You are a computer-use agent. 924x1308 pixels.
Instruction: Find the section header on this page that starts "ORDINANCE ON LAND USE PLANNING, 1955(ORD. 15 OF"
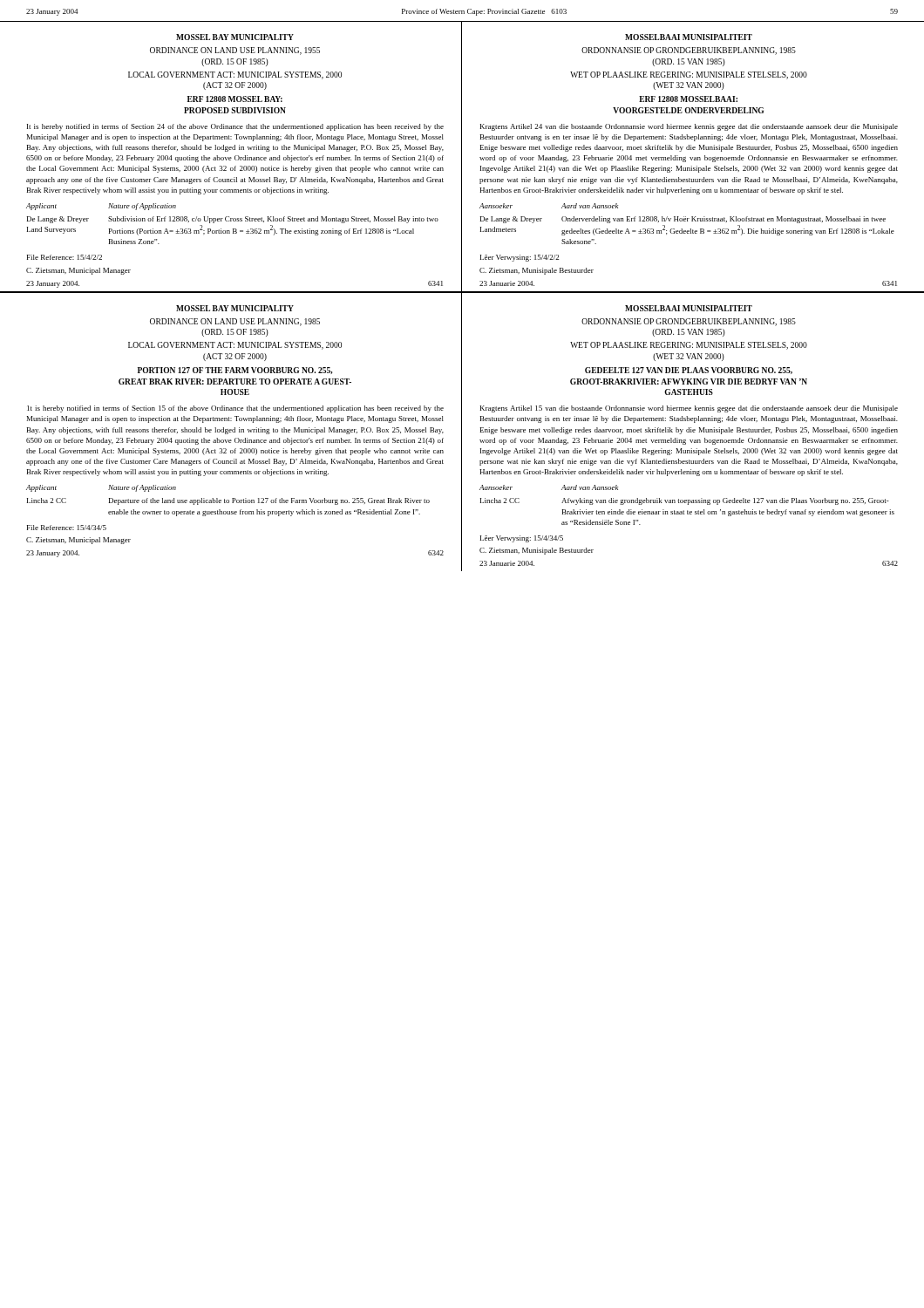(235, 56)
